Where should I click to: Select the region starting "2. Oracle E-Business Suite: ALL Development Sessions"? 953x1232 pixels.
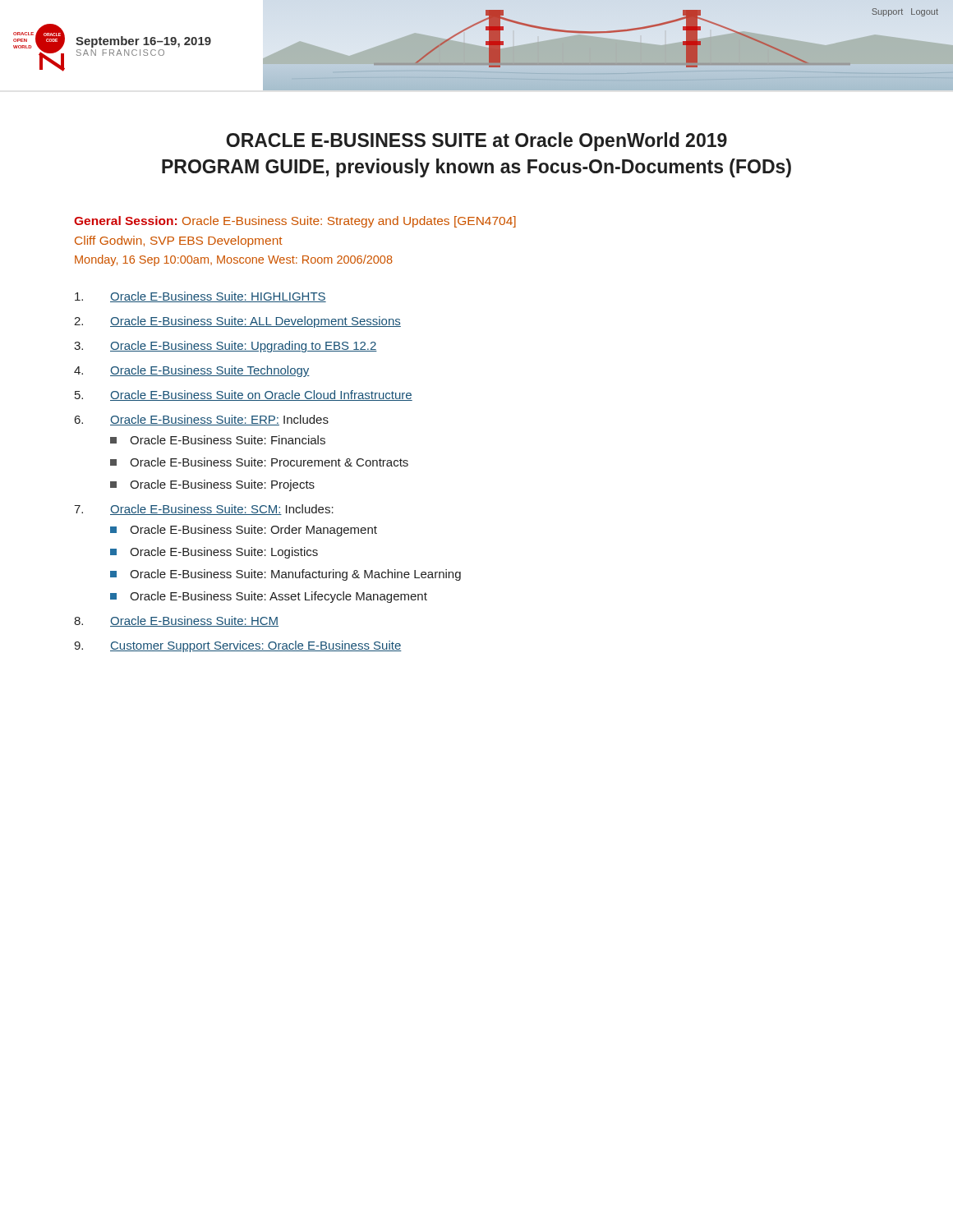(x=237, y=321)
